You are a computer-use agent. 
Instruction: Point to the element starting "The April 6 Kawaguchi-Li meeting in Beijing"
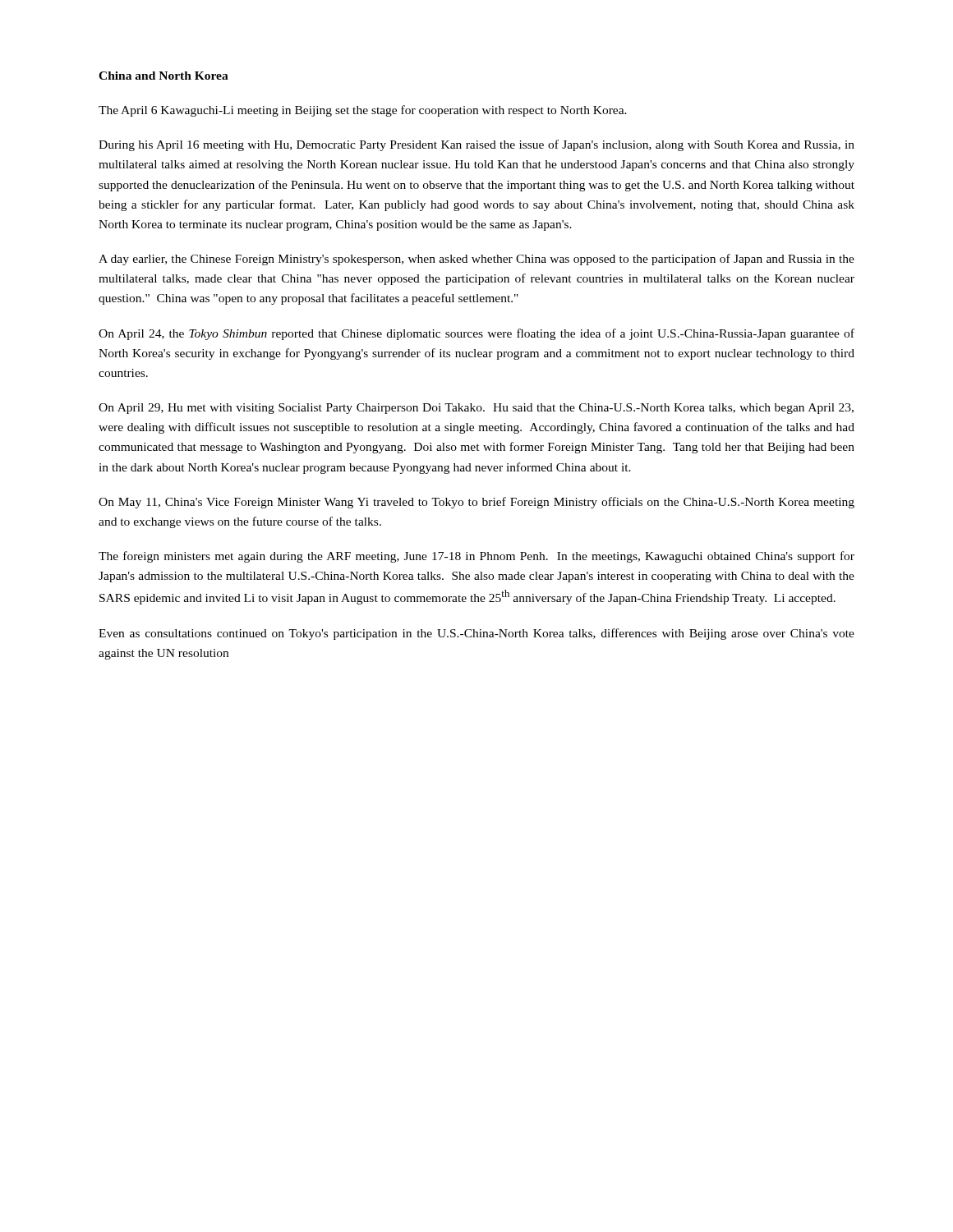363,110
